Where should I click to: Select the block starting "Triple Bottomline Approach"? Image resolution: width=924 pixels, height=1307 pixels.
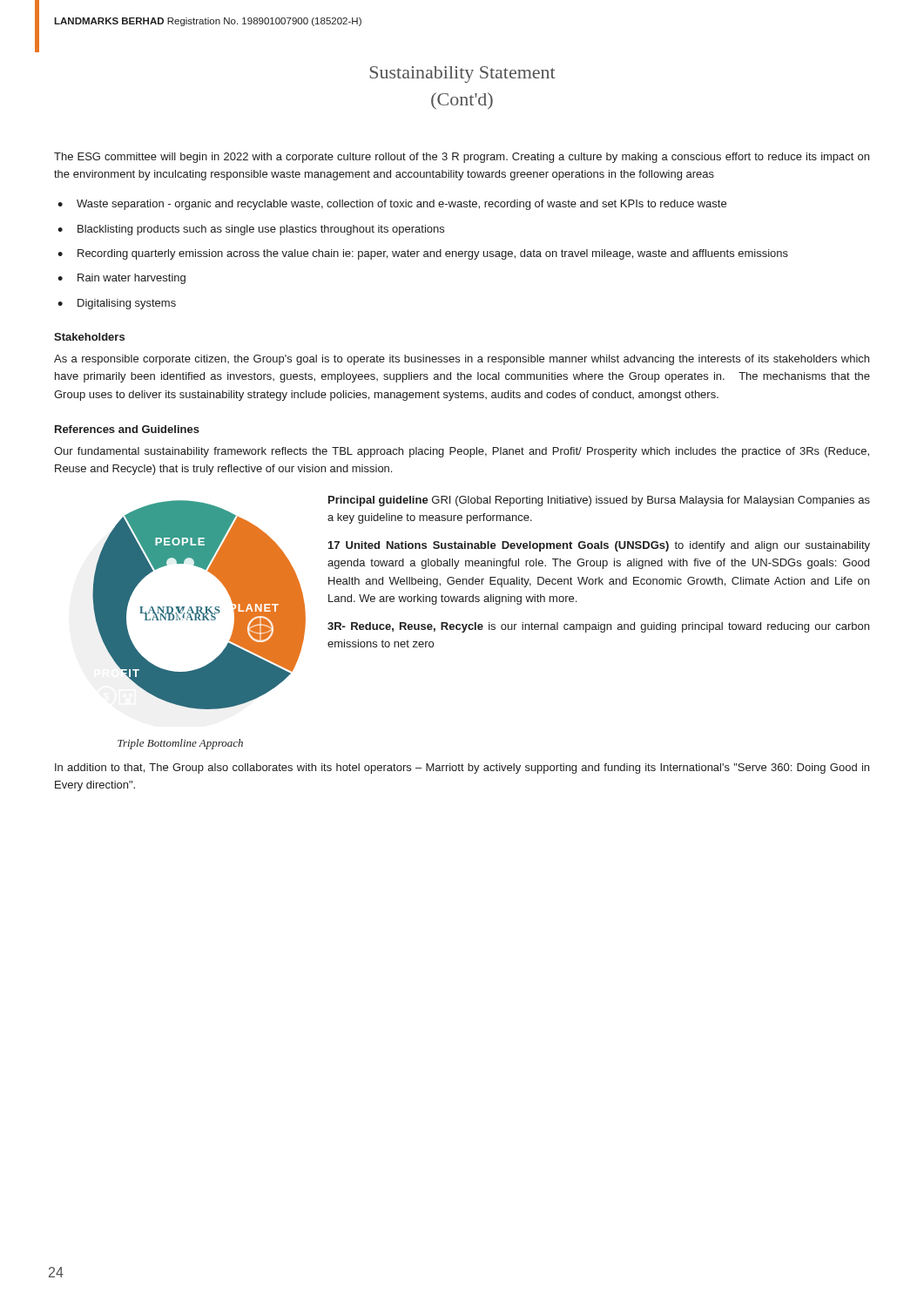click(180, 743)
